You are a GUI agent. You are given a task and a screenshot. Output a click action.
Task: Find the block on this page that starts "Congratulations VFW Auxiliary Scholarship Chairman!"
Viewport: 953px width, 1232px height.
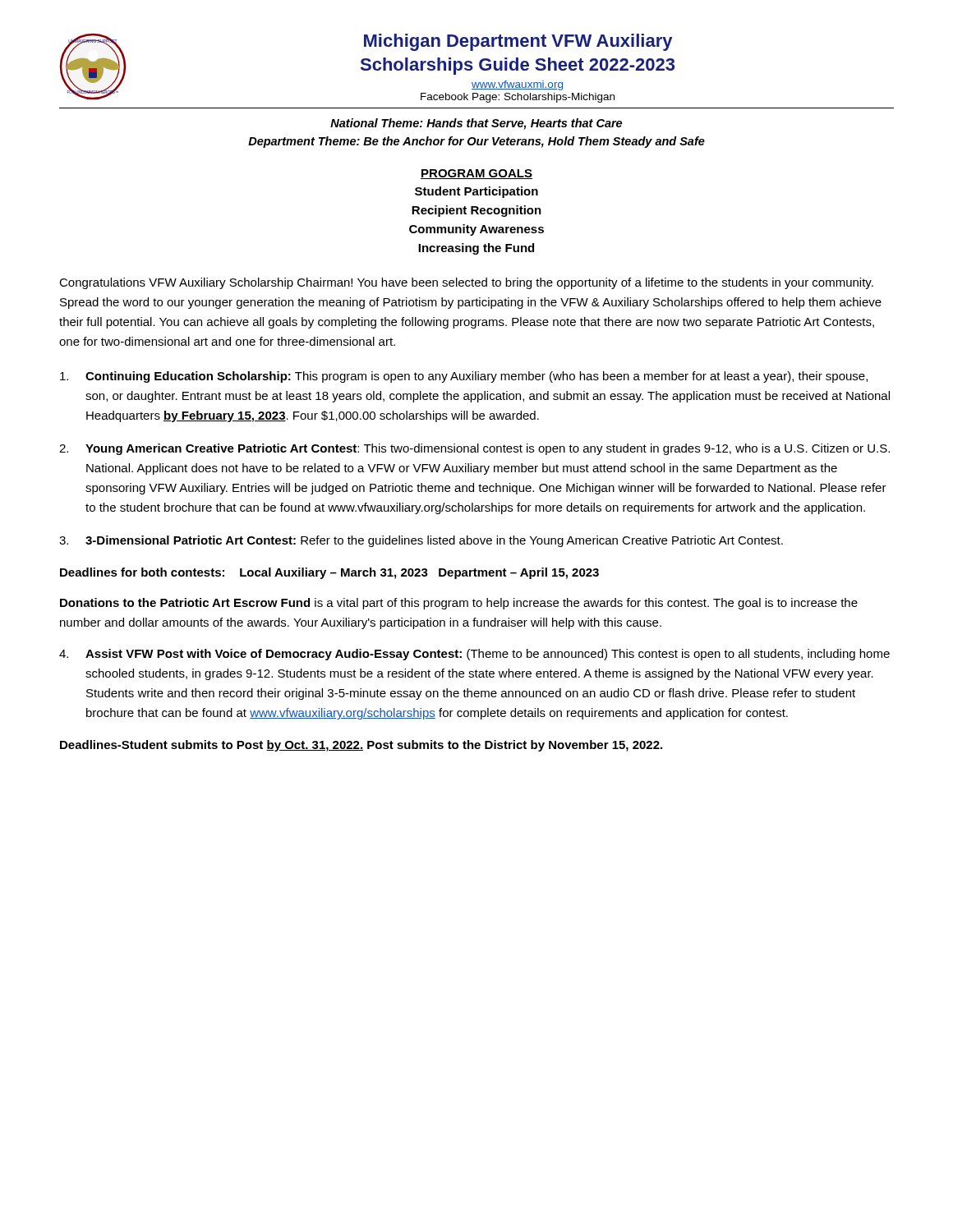click(470, 311)
